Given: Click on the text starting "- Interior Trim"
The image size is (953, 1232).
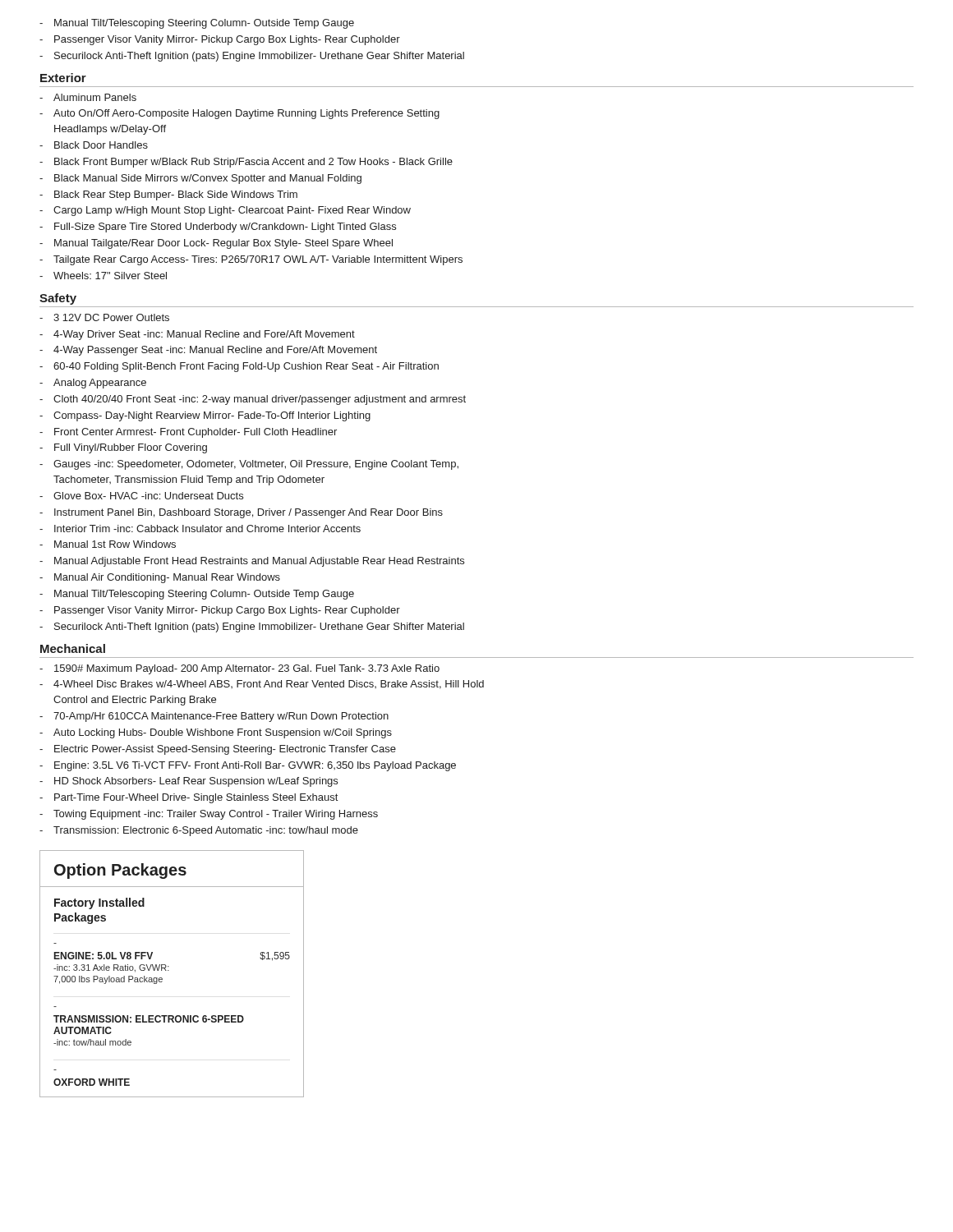Looking at the screenshot, I should point(200,529).
